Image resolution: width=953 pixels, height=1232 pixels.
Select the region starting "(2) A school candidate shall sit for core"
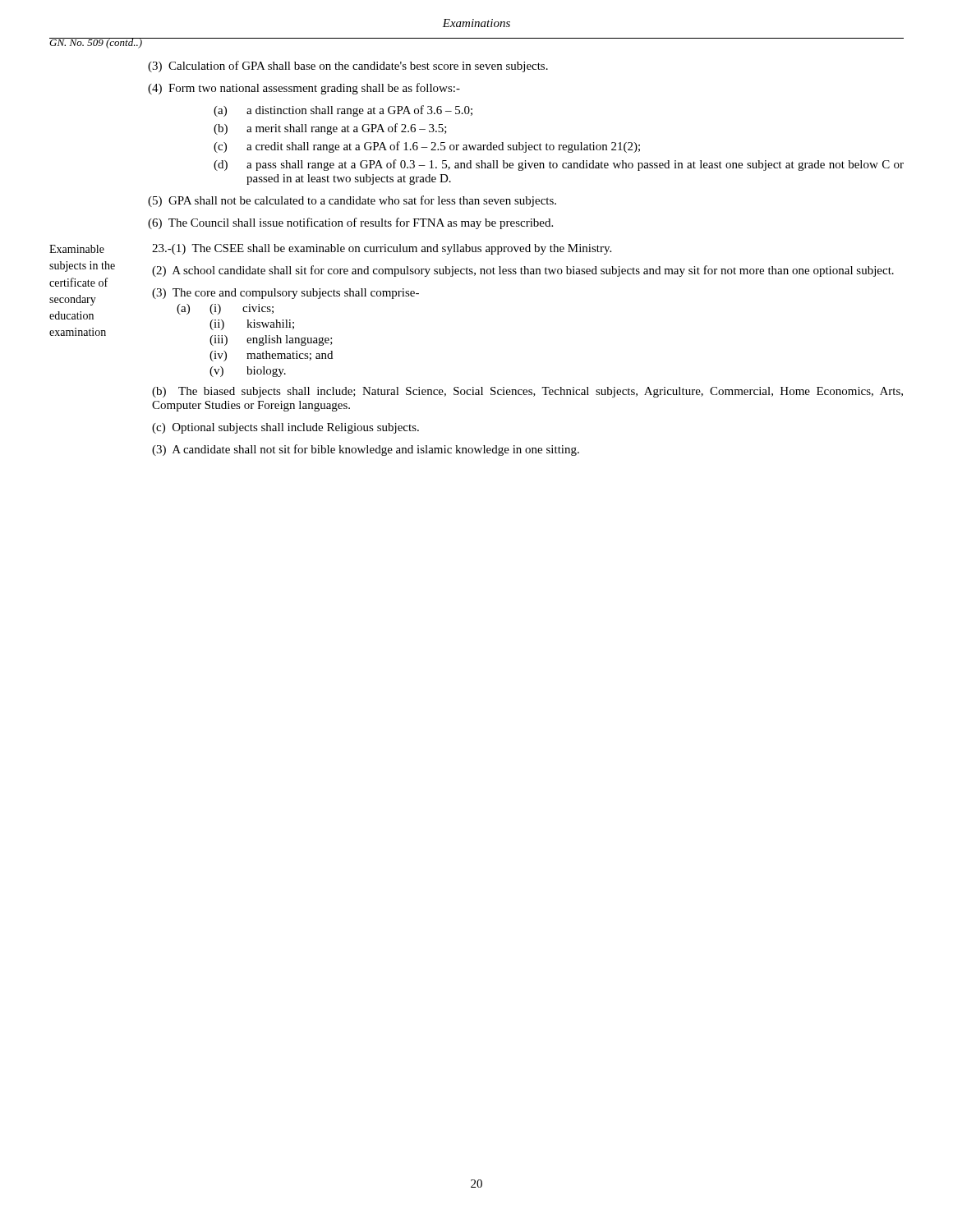[523, 270]
